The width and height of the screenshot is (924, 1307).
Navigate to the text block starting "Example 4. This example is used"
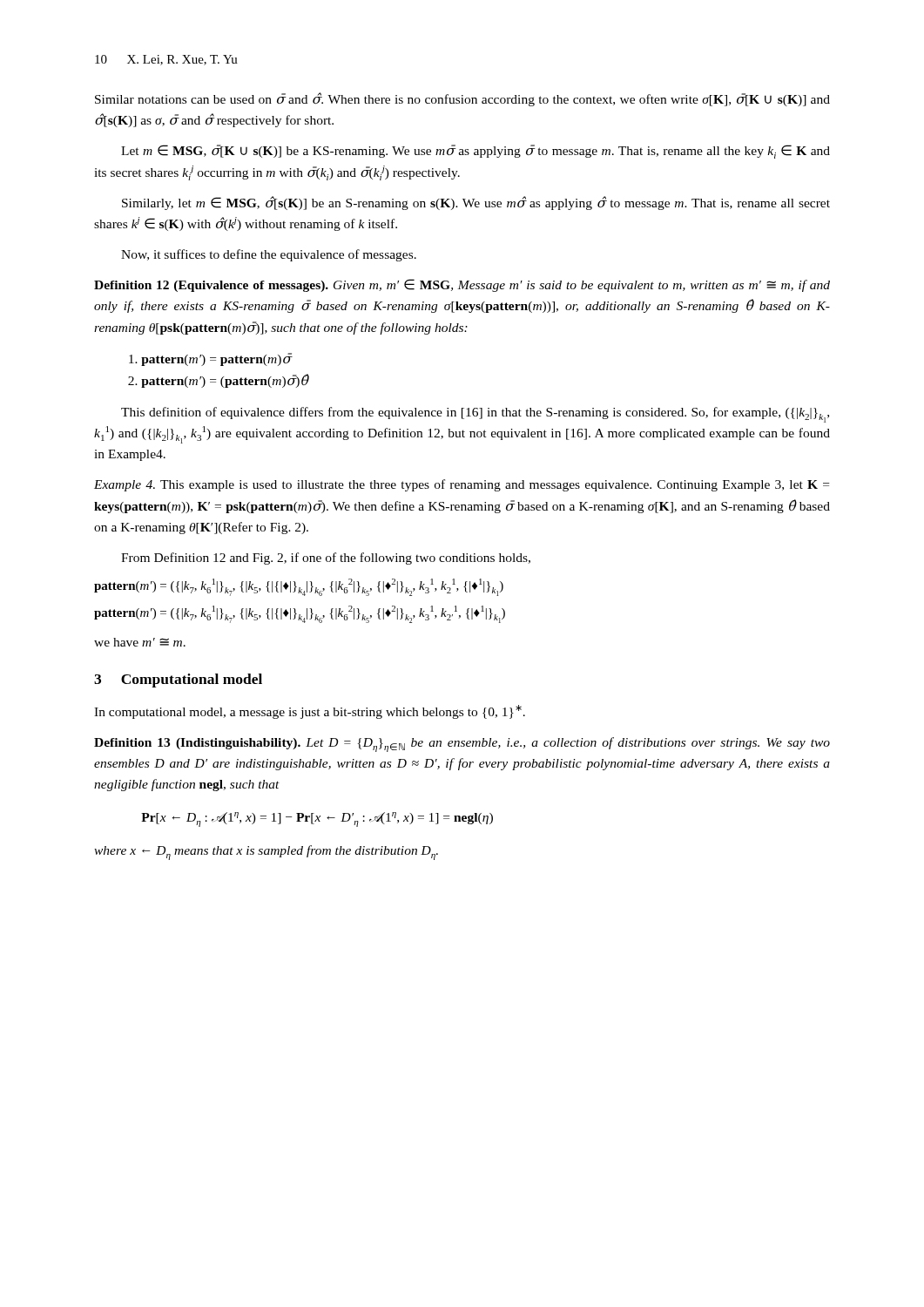pos(462,505)
